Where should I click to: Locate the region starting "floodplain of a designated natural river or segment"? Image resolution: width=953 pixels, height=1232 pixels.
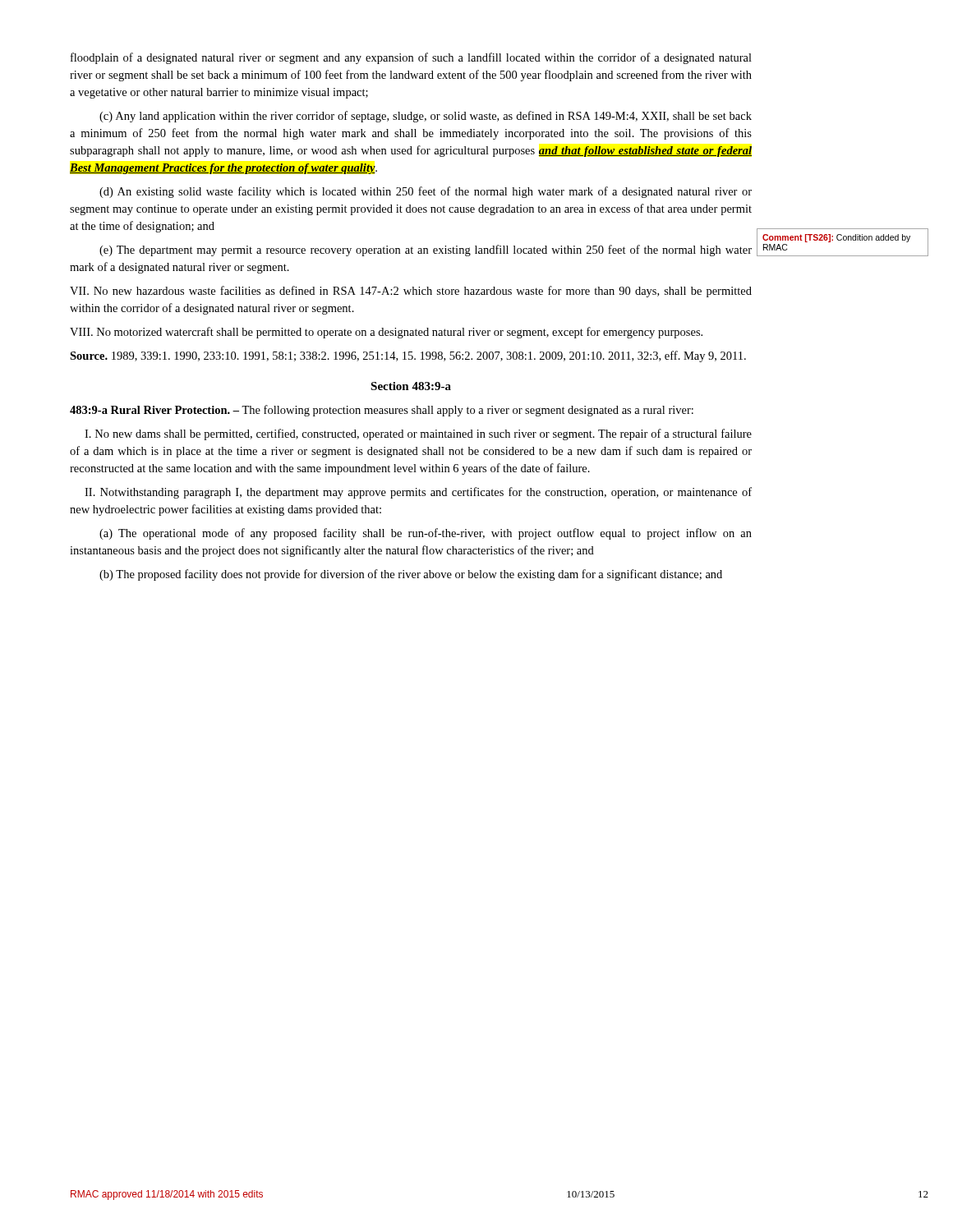point(411,75)
